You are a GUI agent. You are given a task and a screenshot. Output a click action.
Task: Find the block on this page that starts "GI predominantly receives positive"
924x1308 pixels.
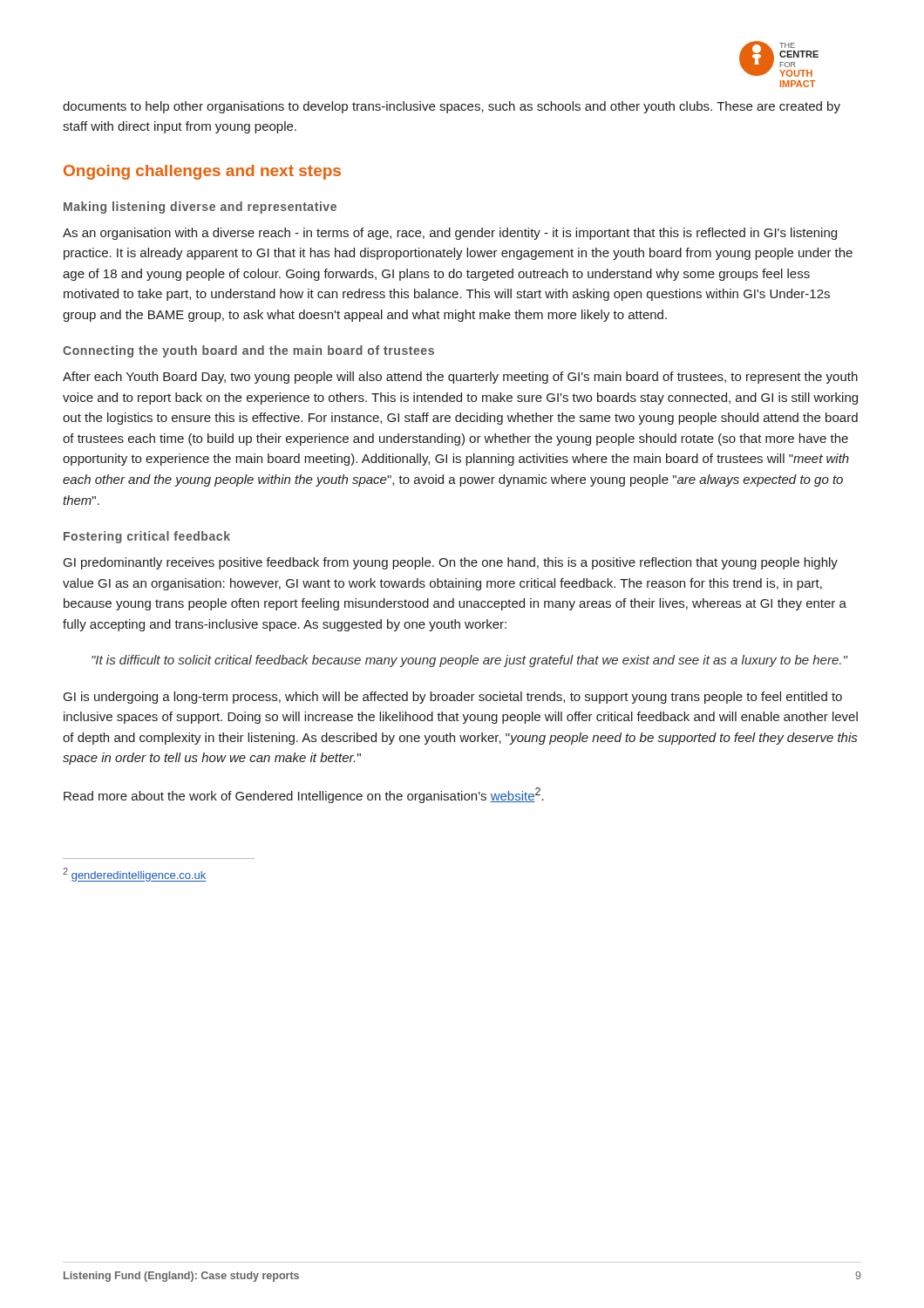coord(455,593)
